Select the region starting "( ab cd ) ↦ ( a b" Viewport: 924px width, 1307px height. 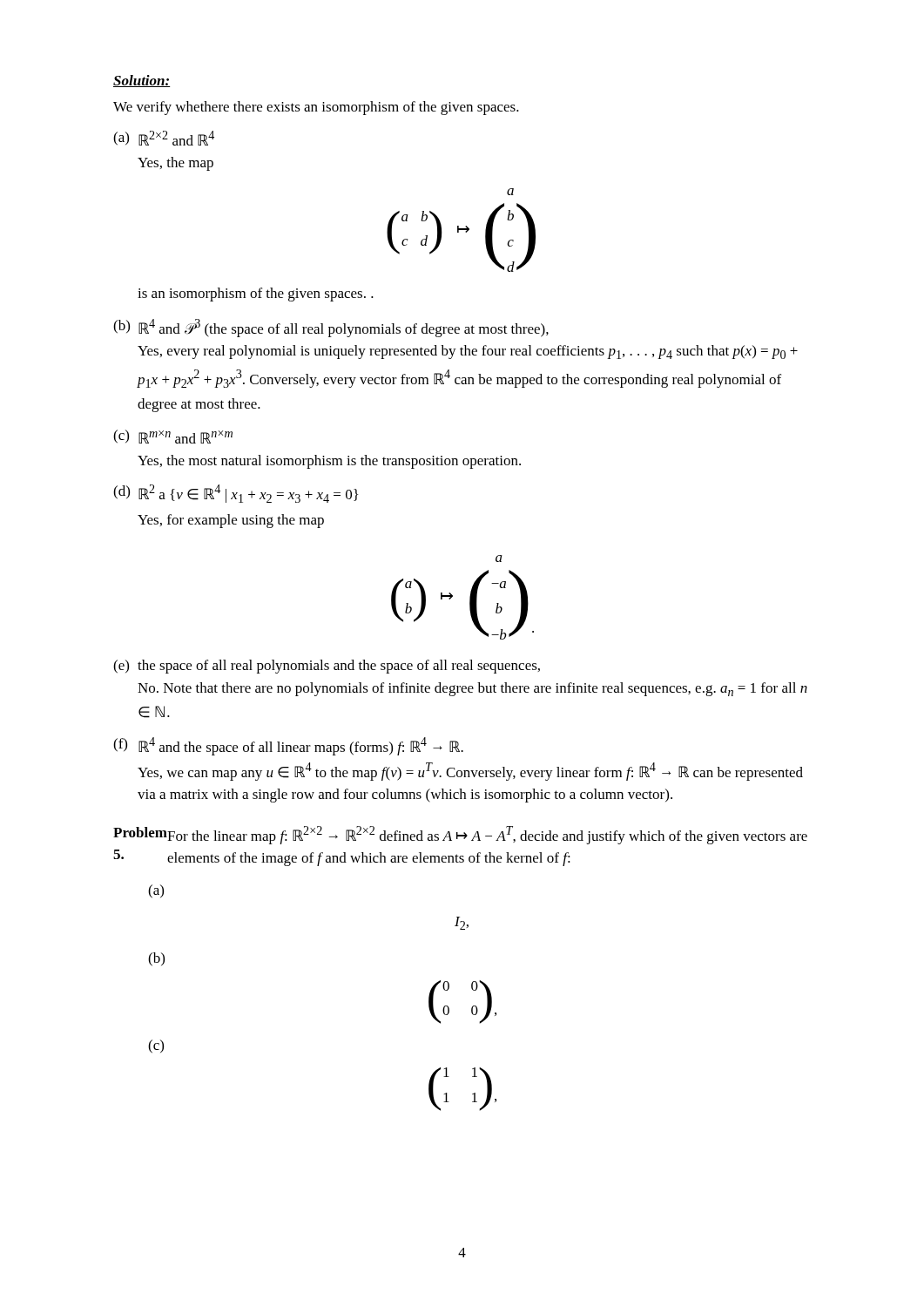click(x=462, y=229)
